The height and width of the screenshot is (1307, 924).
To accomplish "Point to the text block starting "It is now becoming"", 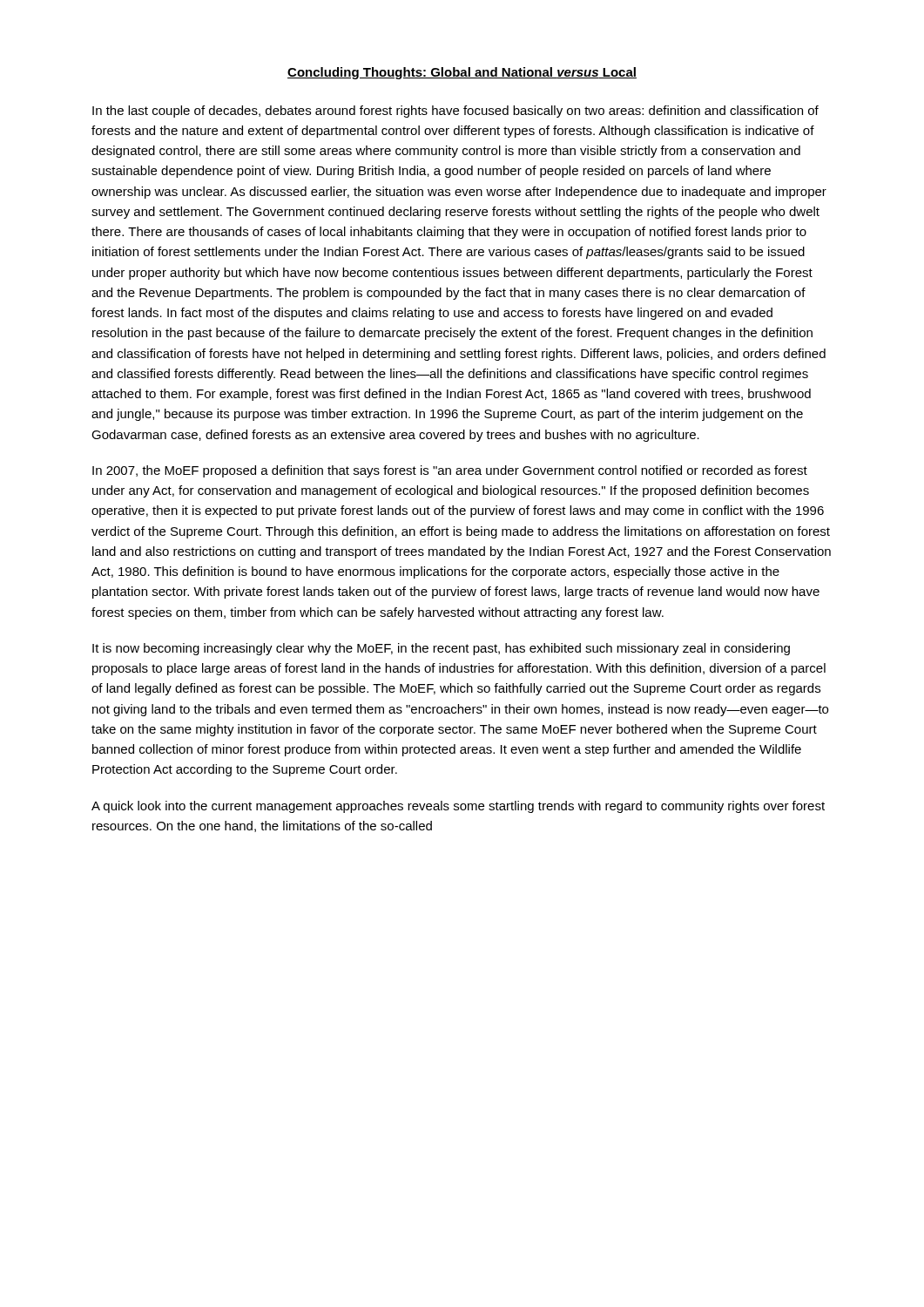I will pyautogui.click(x=460, y=708).
